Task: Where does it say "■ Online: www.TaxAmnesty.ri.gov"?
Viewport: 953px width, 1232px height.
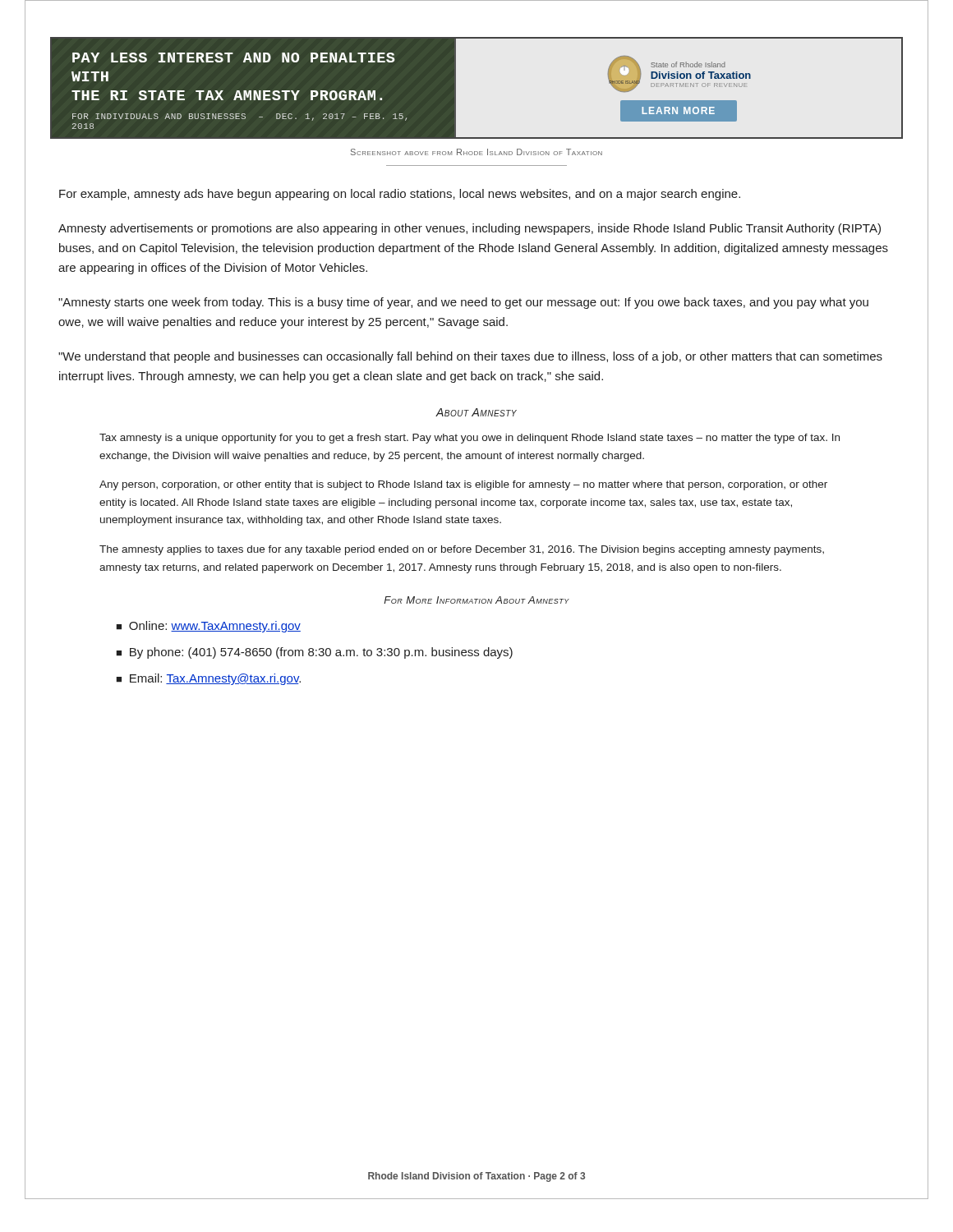Action: (x=208, y=626)
